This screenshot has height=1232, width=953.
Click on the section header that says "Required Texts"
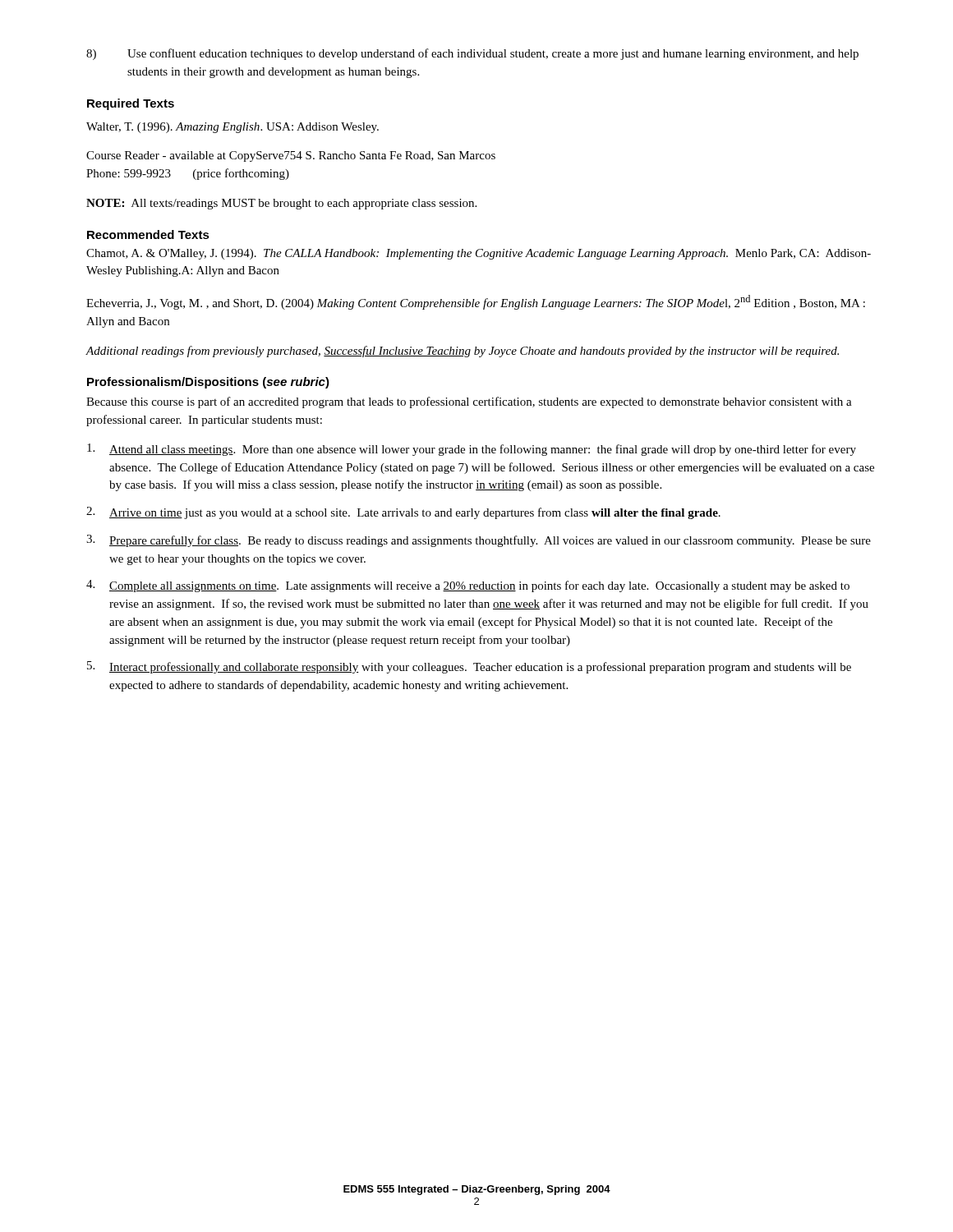tap(130, 103)
